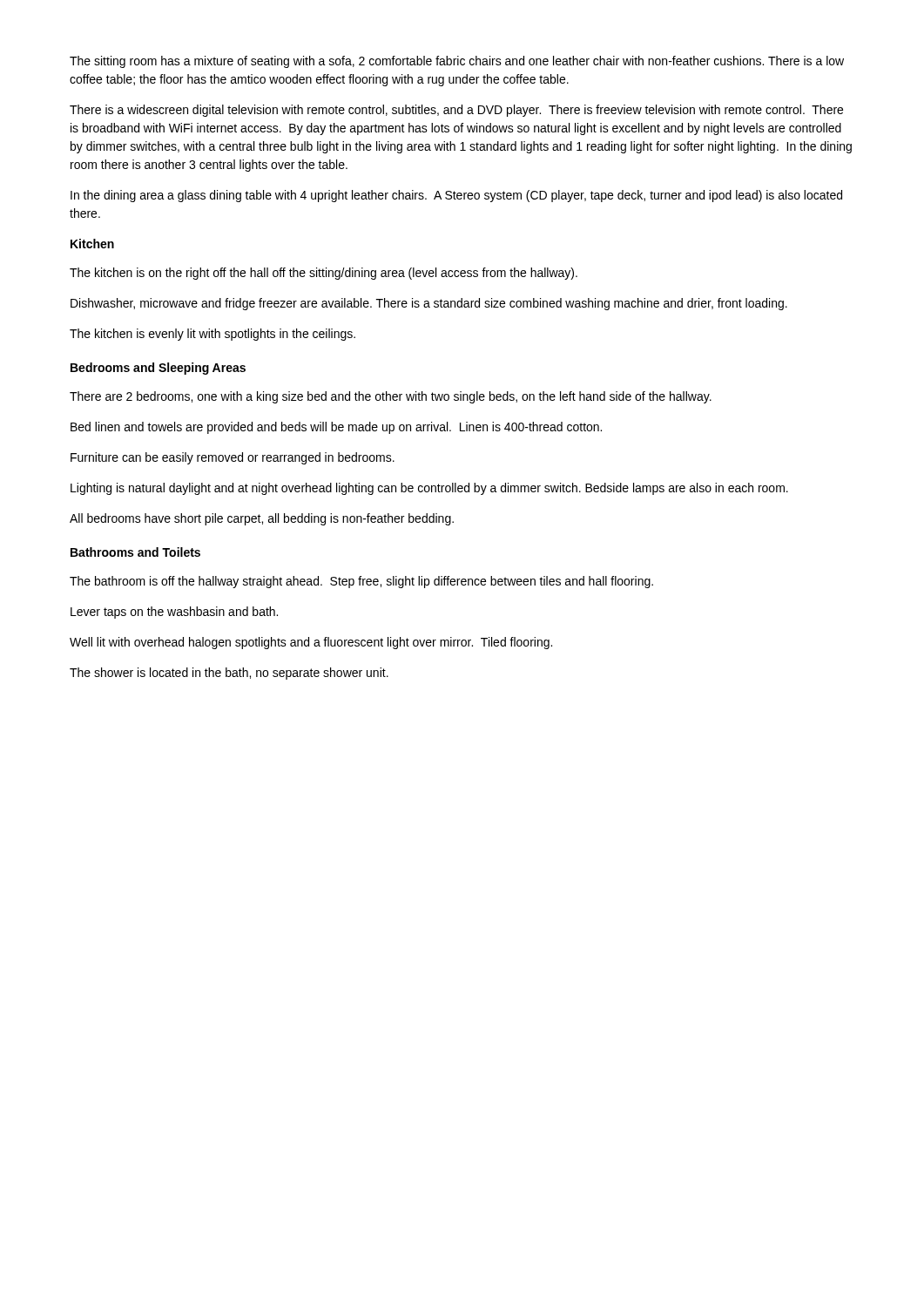Click on the text block containing "The bathroom is off the"

point(362,581)
